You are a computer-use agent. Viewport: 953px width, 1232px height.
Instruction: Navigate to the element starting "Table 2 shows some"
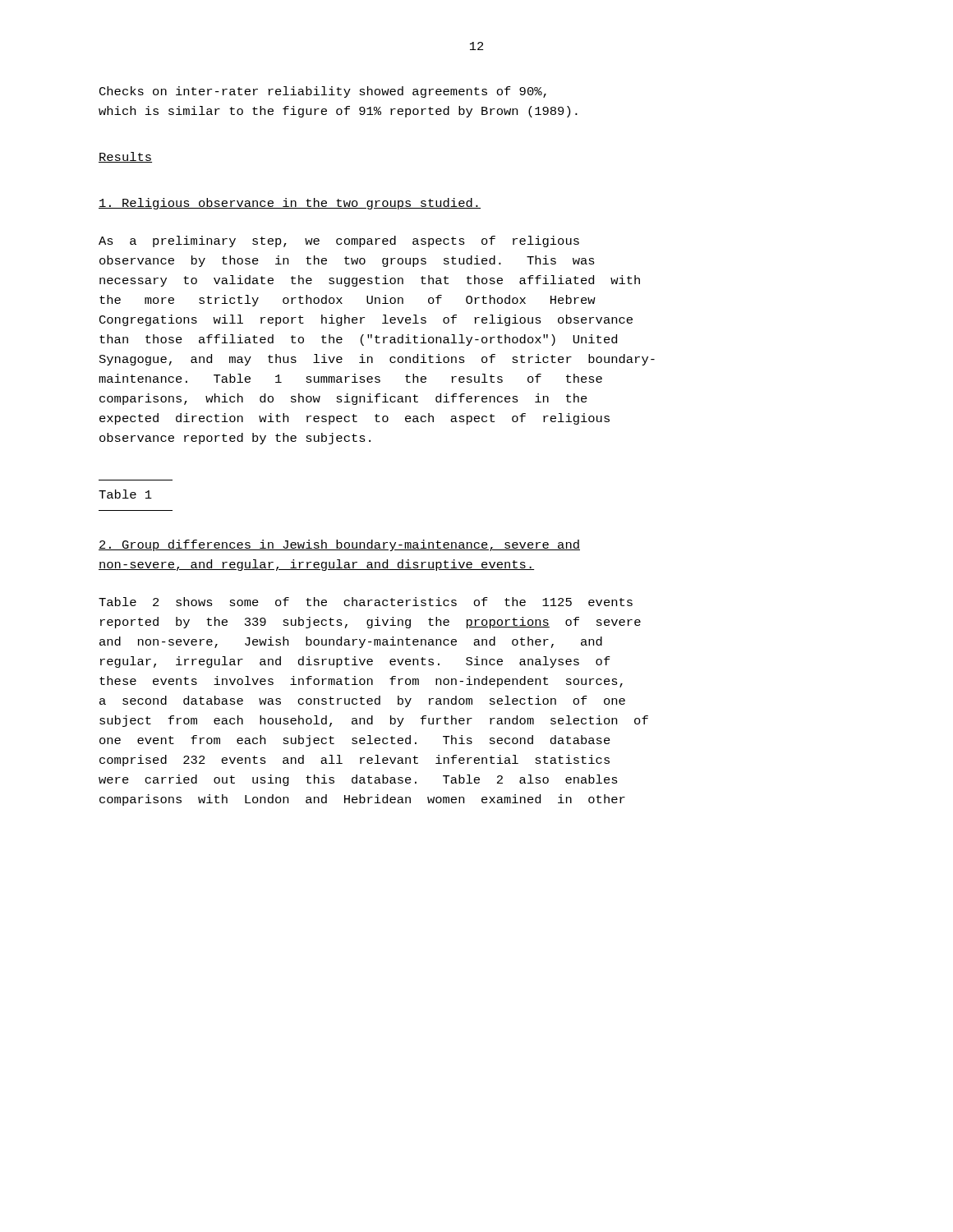[x=374, y=702]
